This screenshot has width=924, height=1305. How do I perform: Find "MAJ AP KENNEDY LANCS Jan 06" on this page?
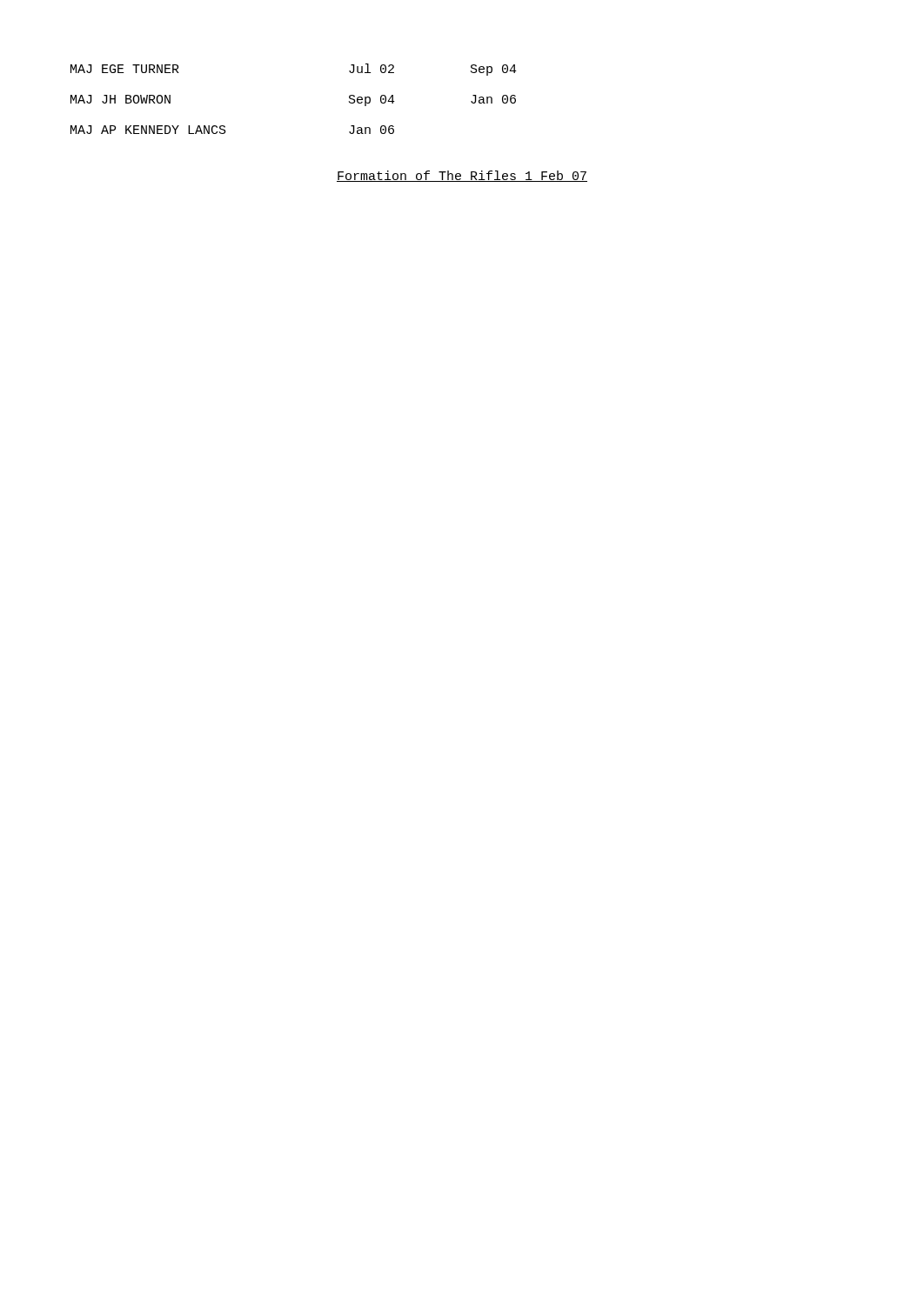[91, 129]
